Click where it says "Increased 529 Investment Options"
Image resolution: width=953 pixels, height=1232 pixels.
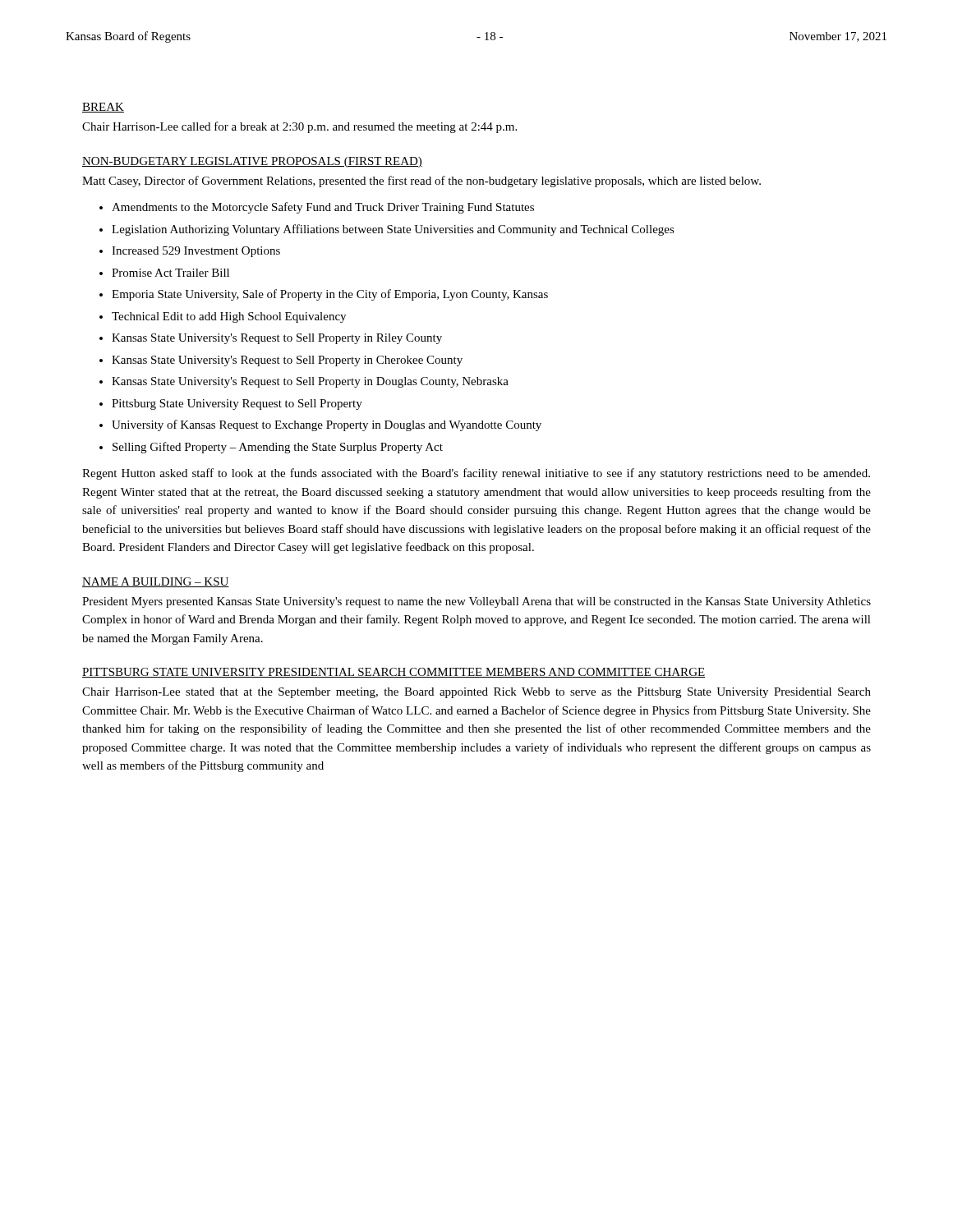(196, 251)
